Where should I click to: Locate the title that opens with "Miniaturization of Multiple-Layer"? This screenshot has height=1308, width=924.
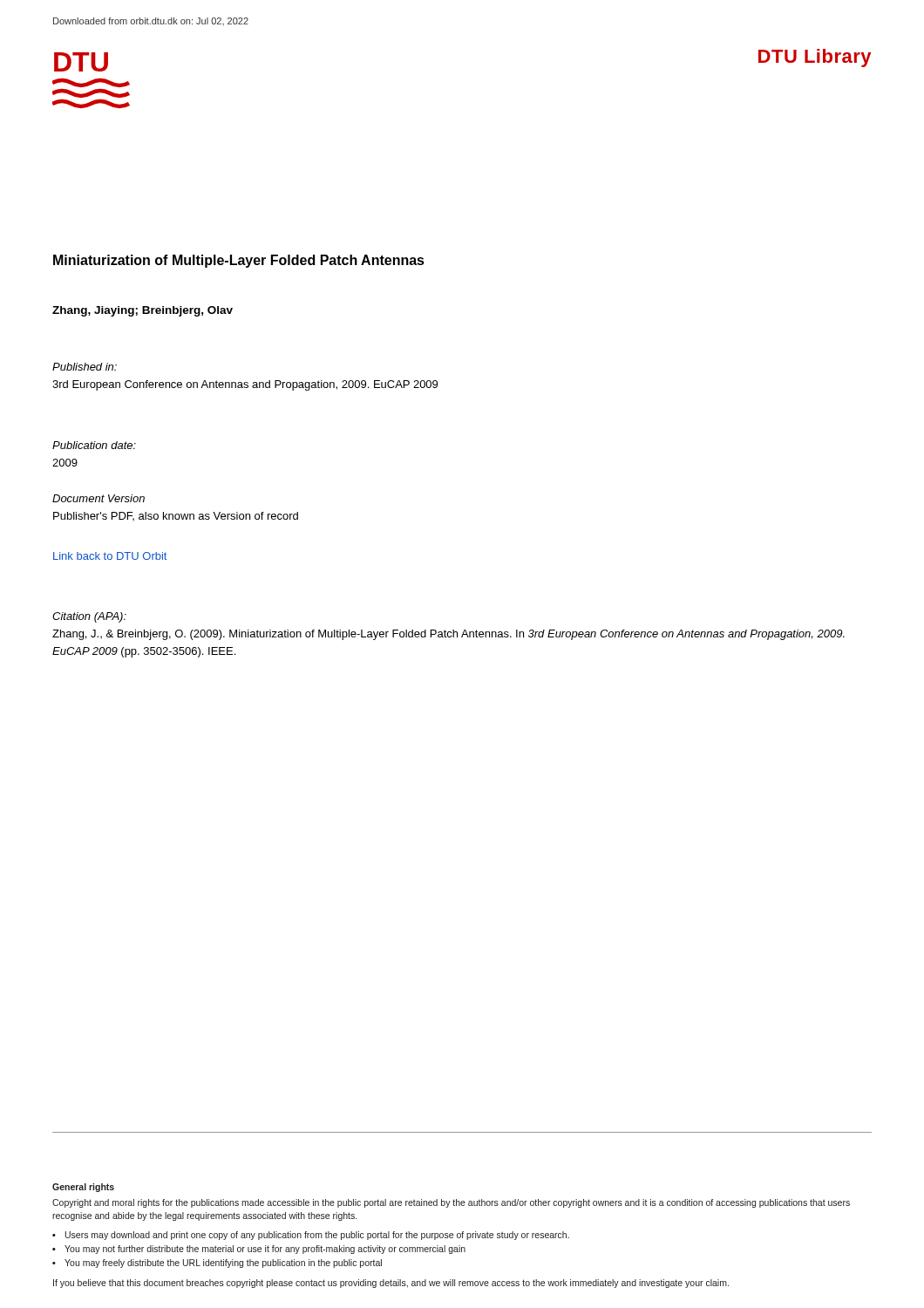pyautogui.click(x=238, y=260)
